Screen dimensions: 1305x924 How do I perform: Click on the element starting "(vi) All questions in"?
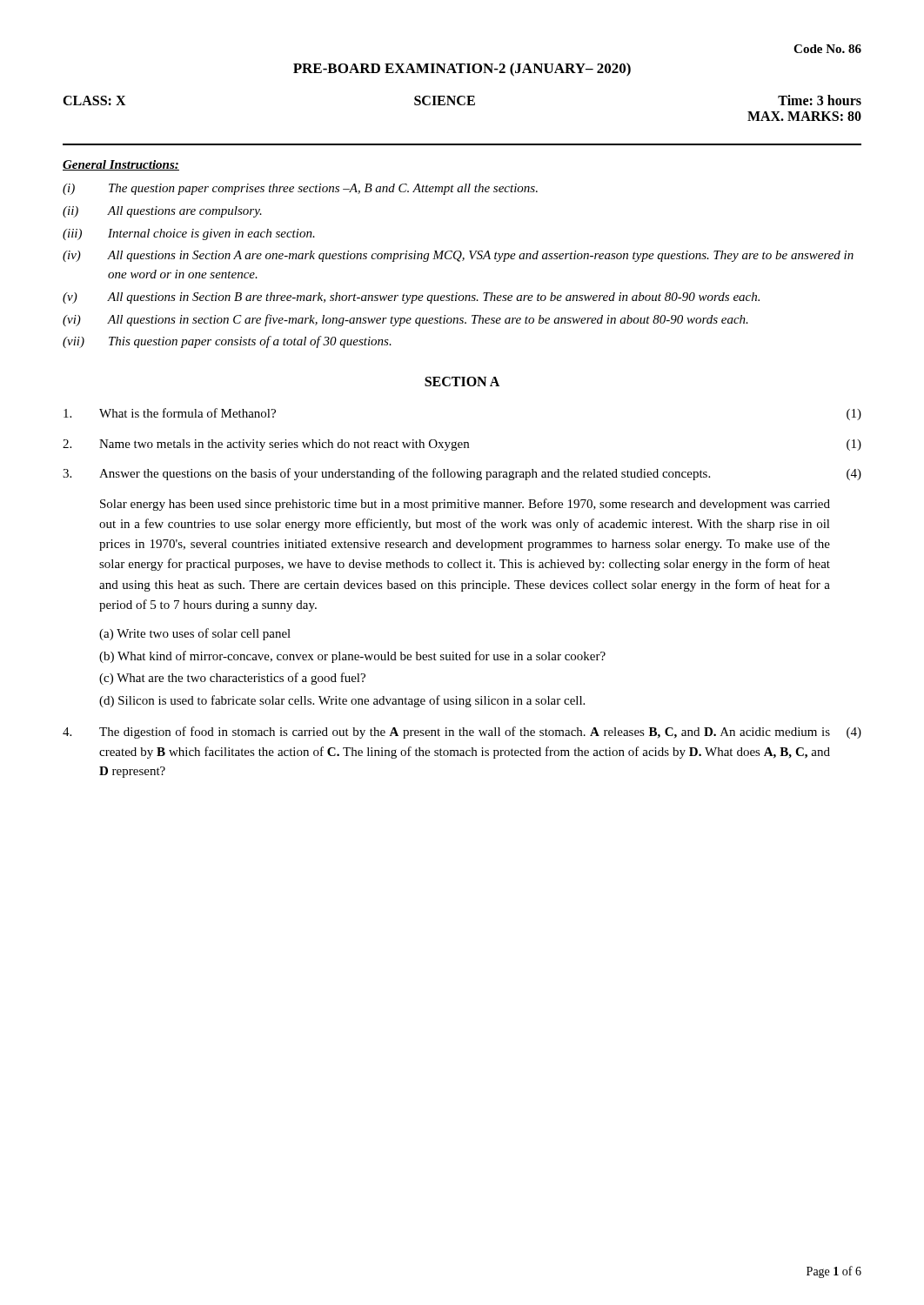462,320
